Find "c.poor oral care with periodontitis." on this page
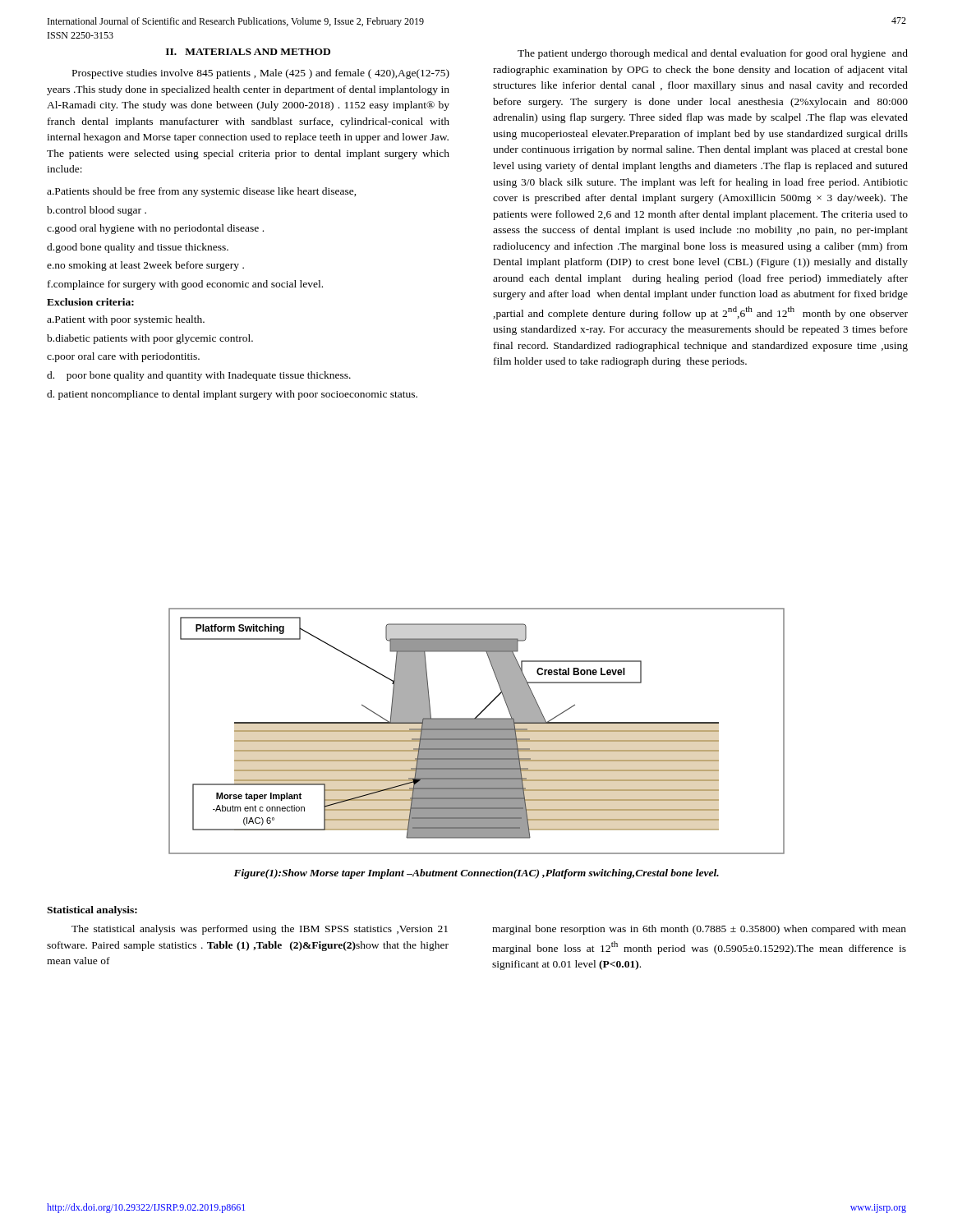 coord(124,356)
